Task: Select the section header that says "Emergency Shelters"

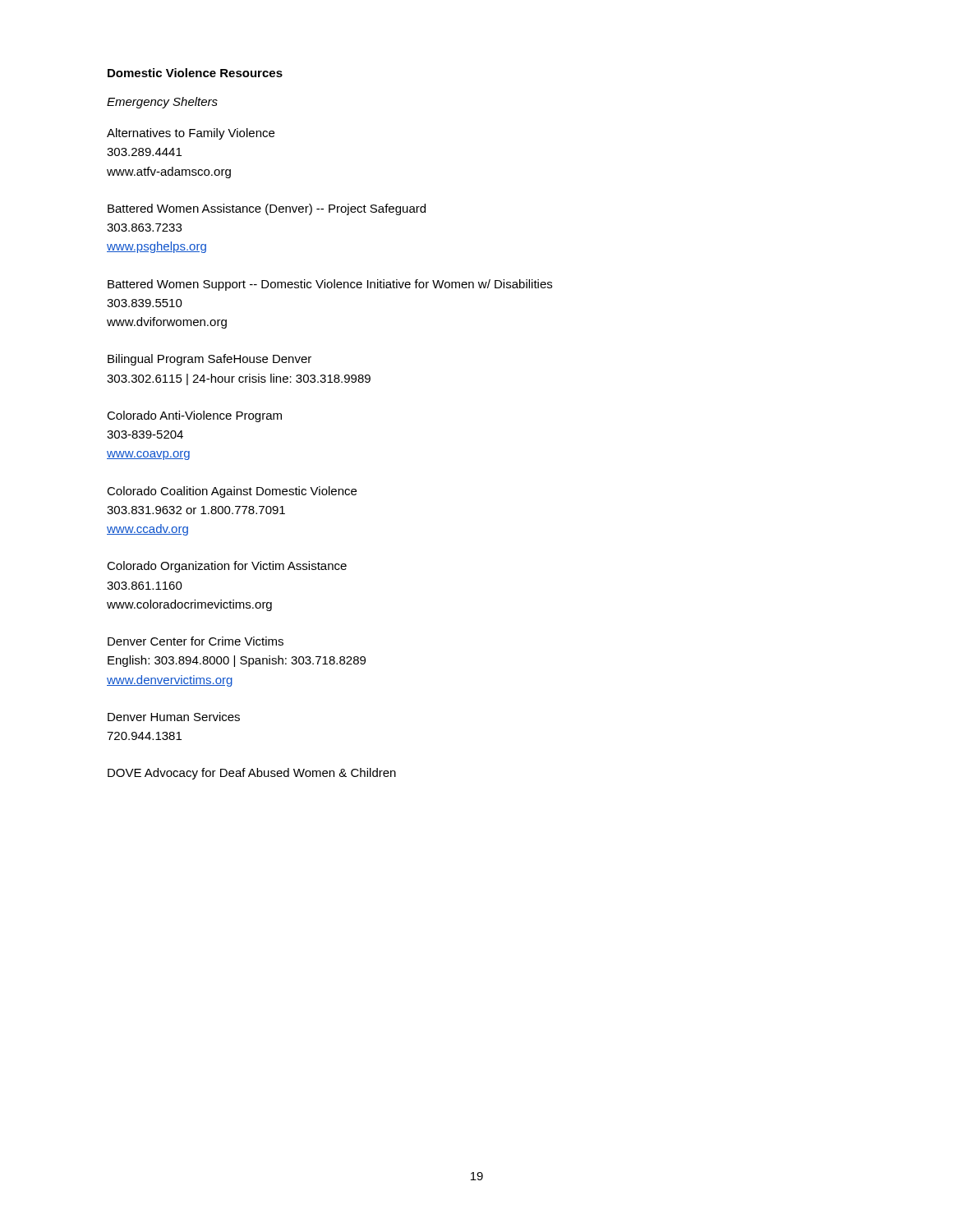Action: (x=162, y=101)
